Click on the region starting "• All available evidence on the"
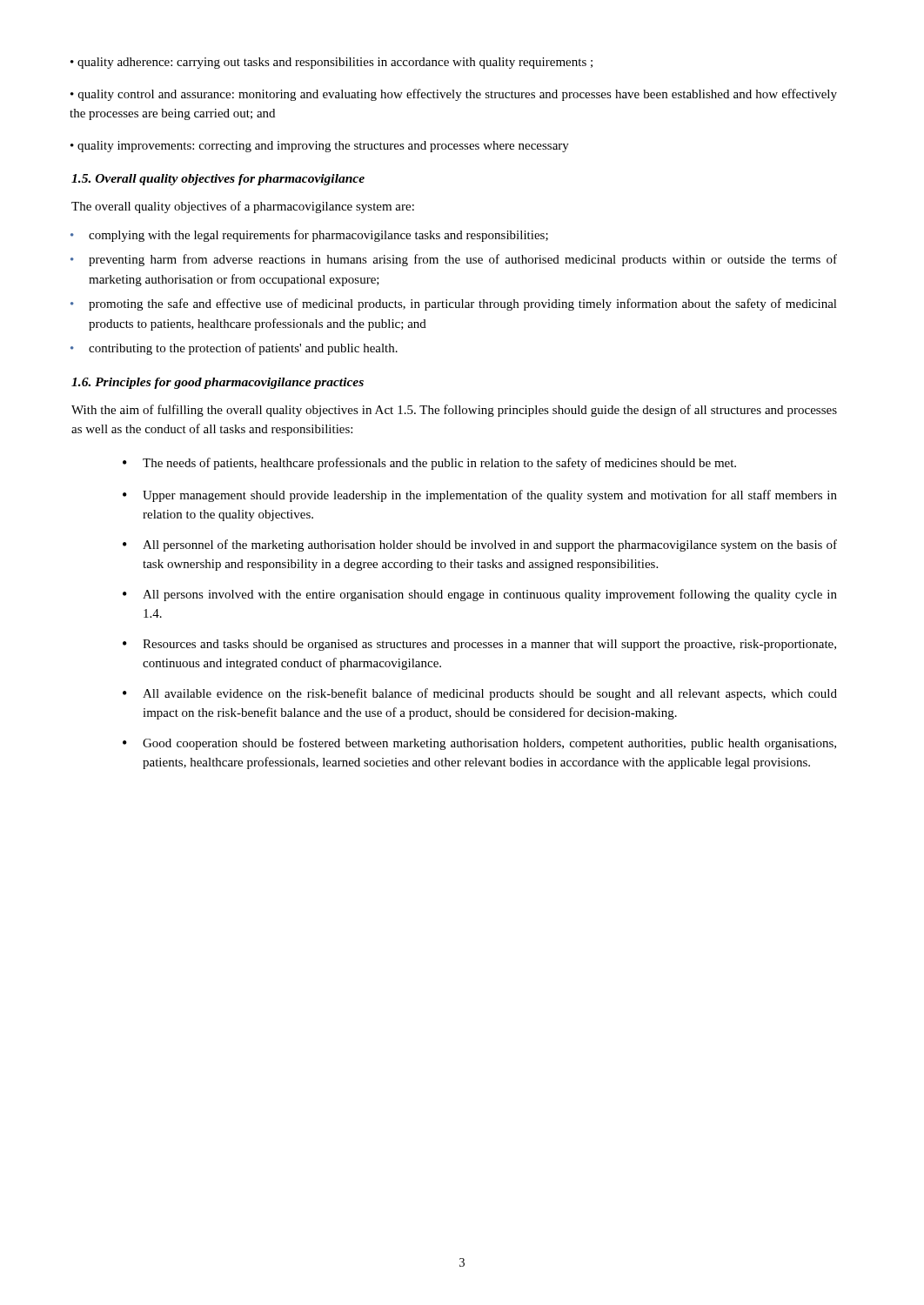This screenshot has width=924, height=1305. pyautogui.click(x=479, y=703)
